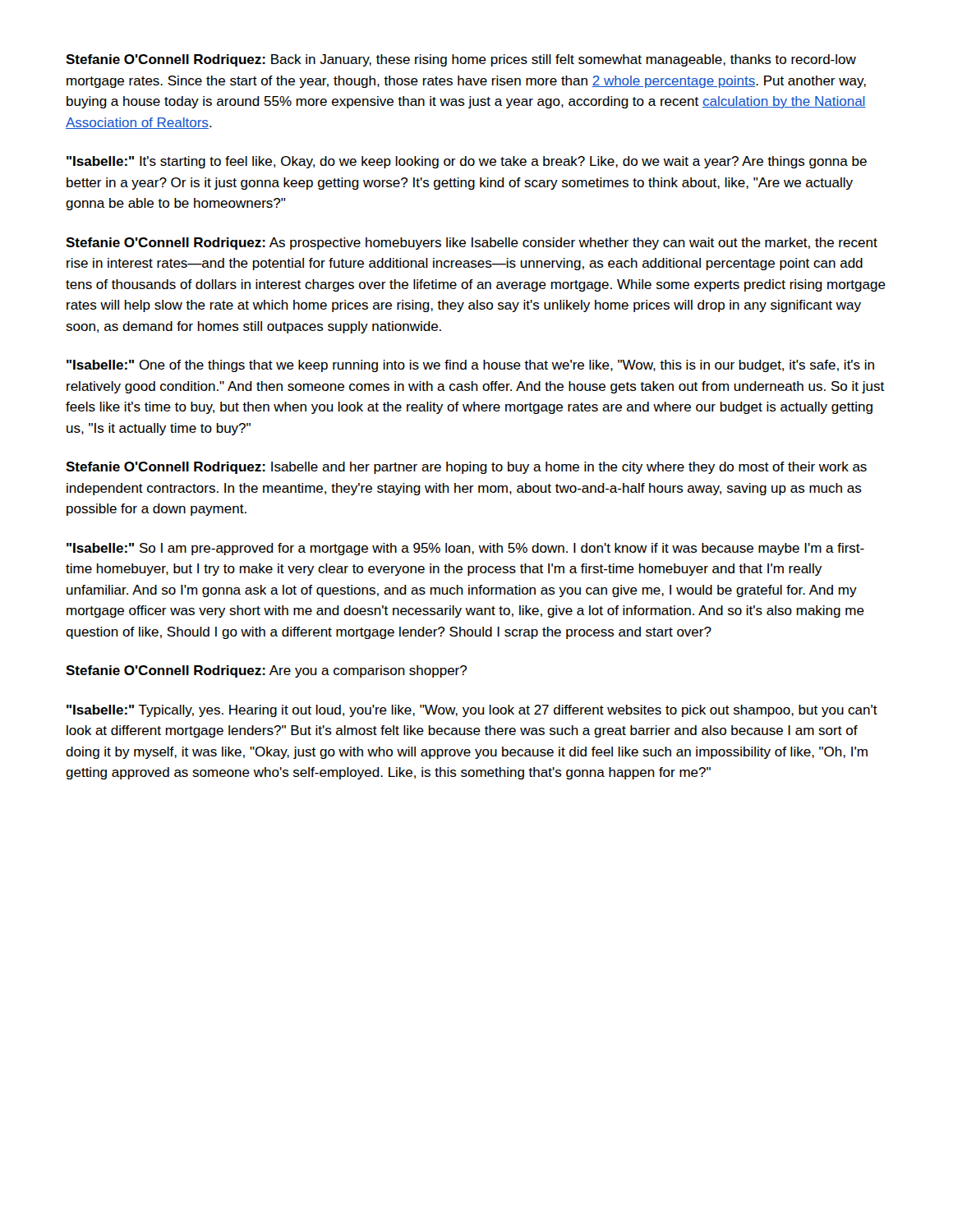Locate the block starting ""Isabelle:" Typically, yes."
This screenshot has width=953, height=1232.
click(471, 741)
